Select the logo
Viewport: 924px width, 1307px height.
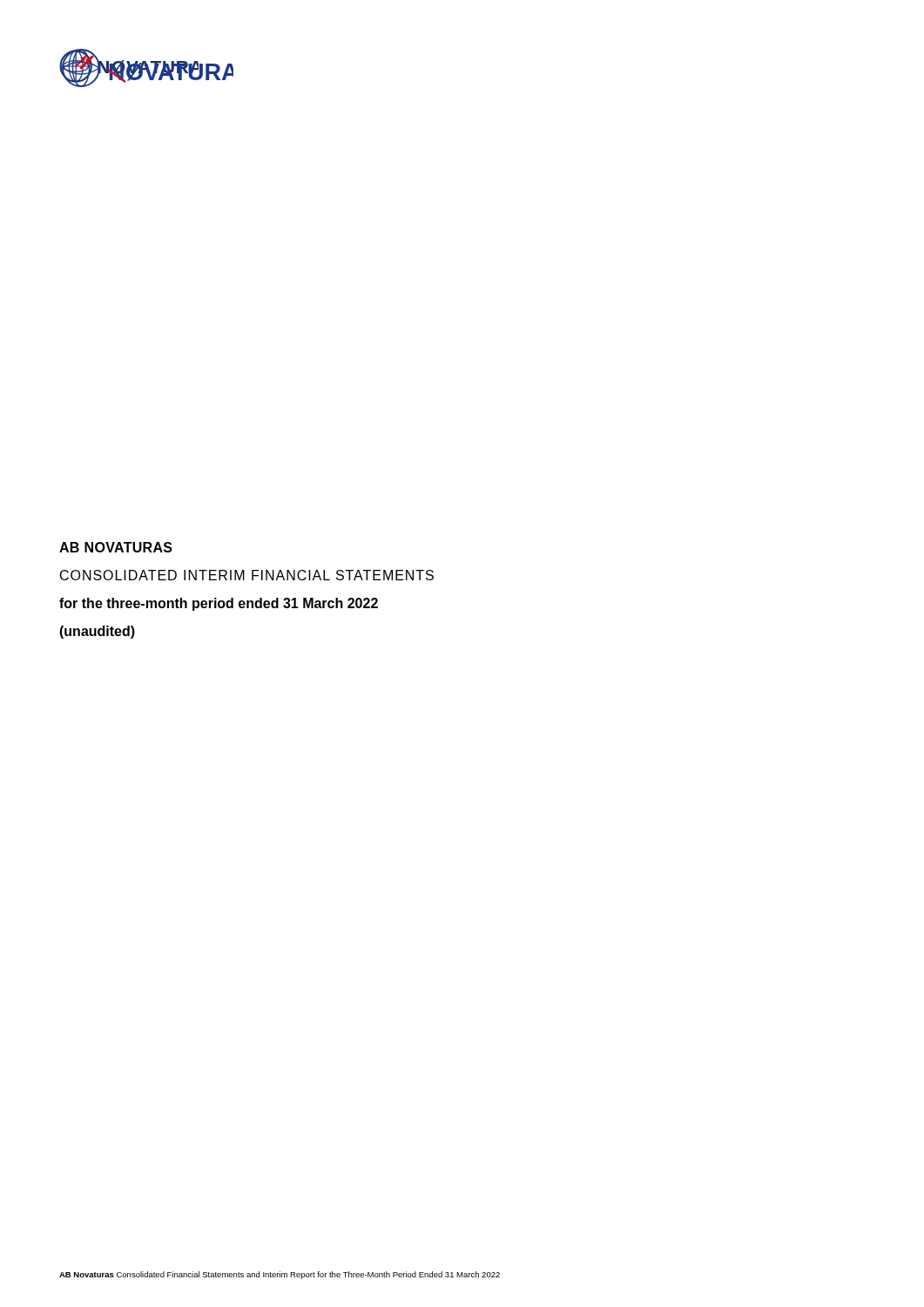coord(129,68)
